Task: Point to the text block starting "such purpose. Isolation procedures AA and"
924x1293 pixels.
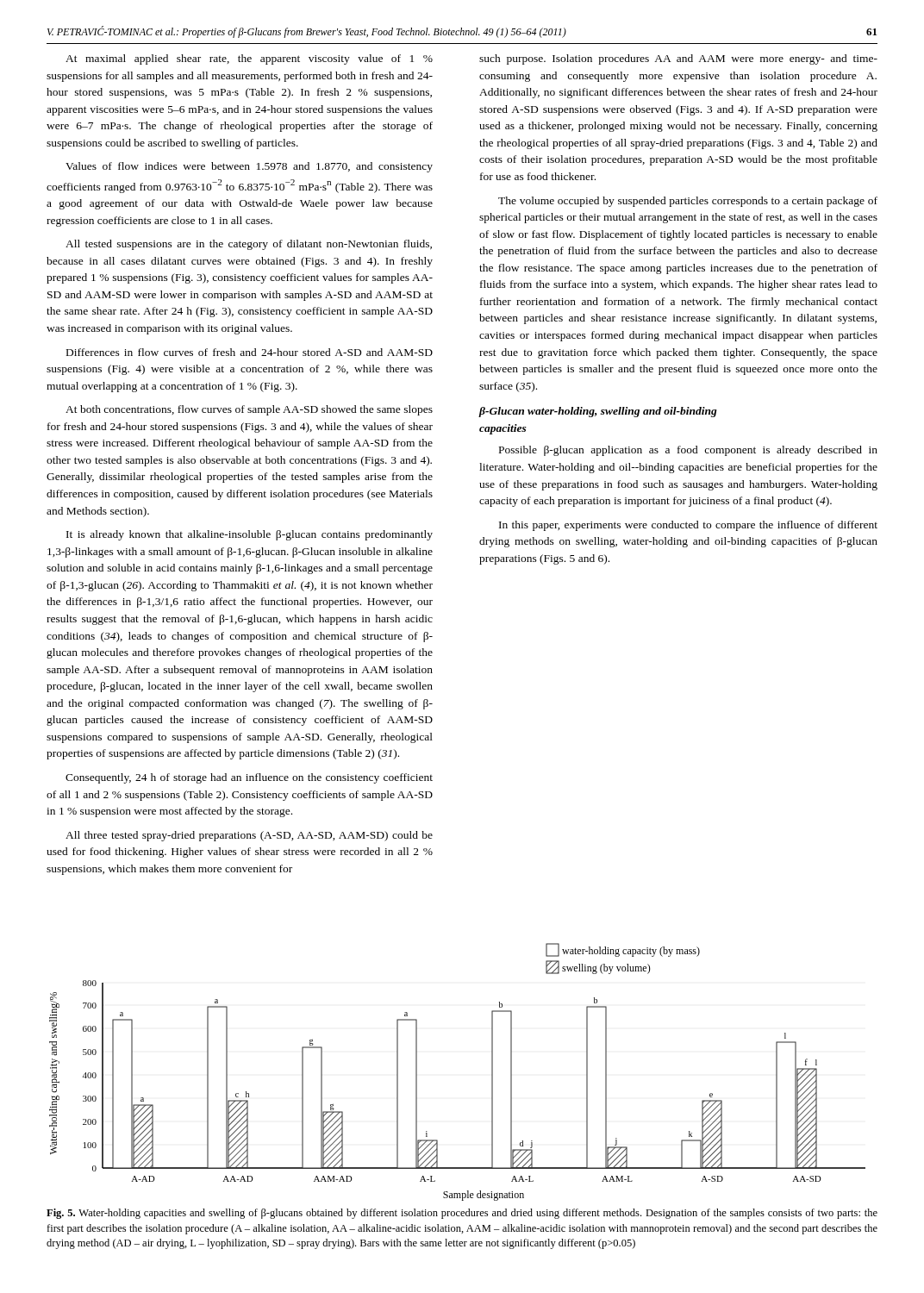Action: (x=678, y=117)
